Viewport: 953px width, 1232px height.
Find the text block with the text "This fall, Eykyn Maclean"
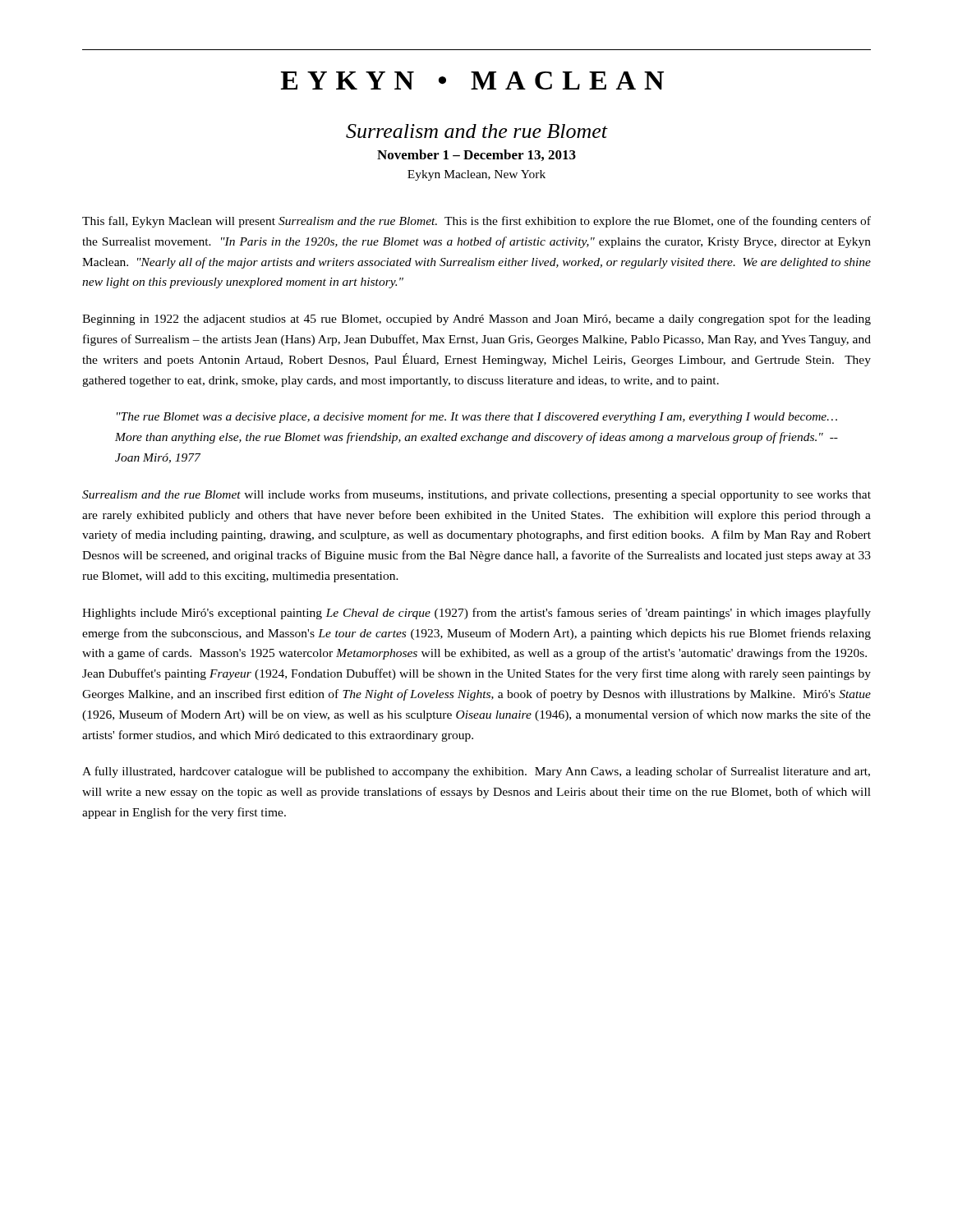pos(476,251)
